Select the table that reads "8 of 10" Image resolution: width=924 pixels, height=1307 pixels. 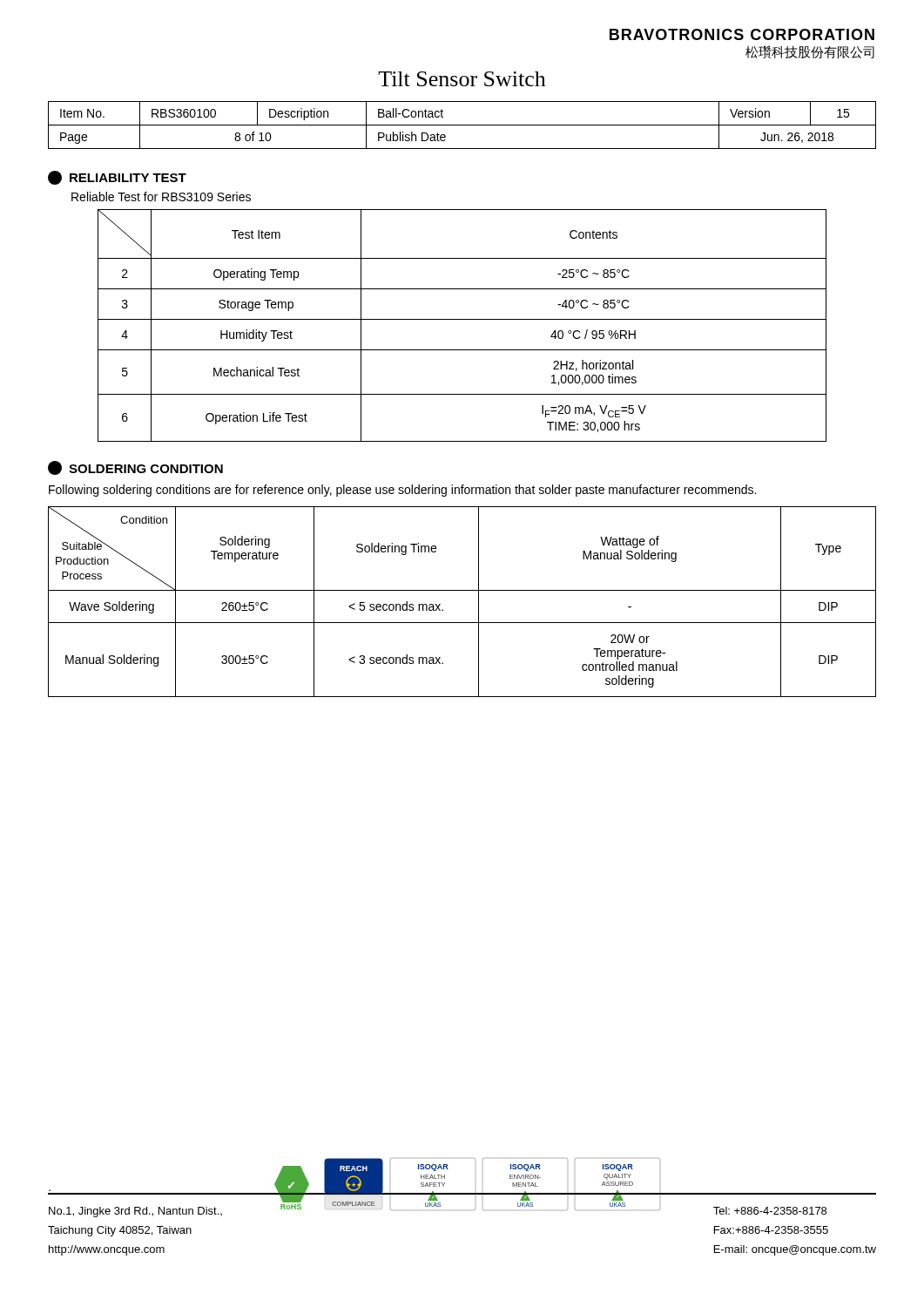tap(462, 125)
